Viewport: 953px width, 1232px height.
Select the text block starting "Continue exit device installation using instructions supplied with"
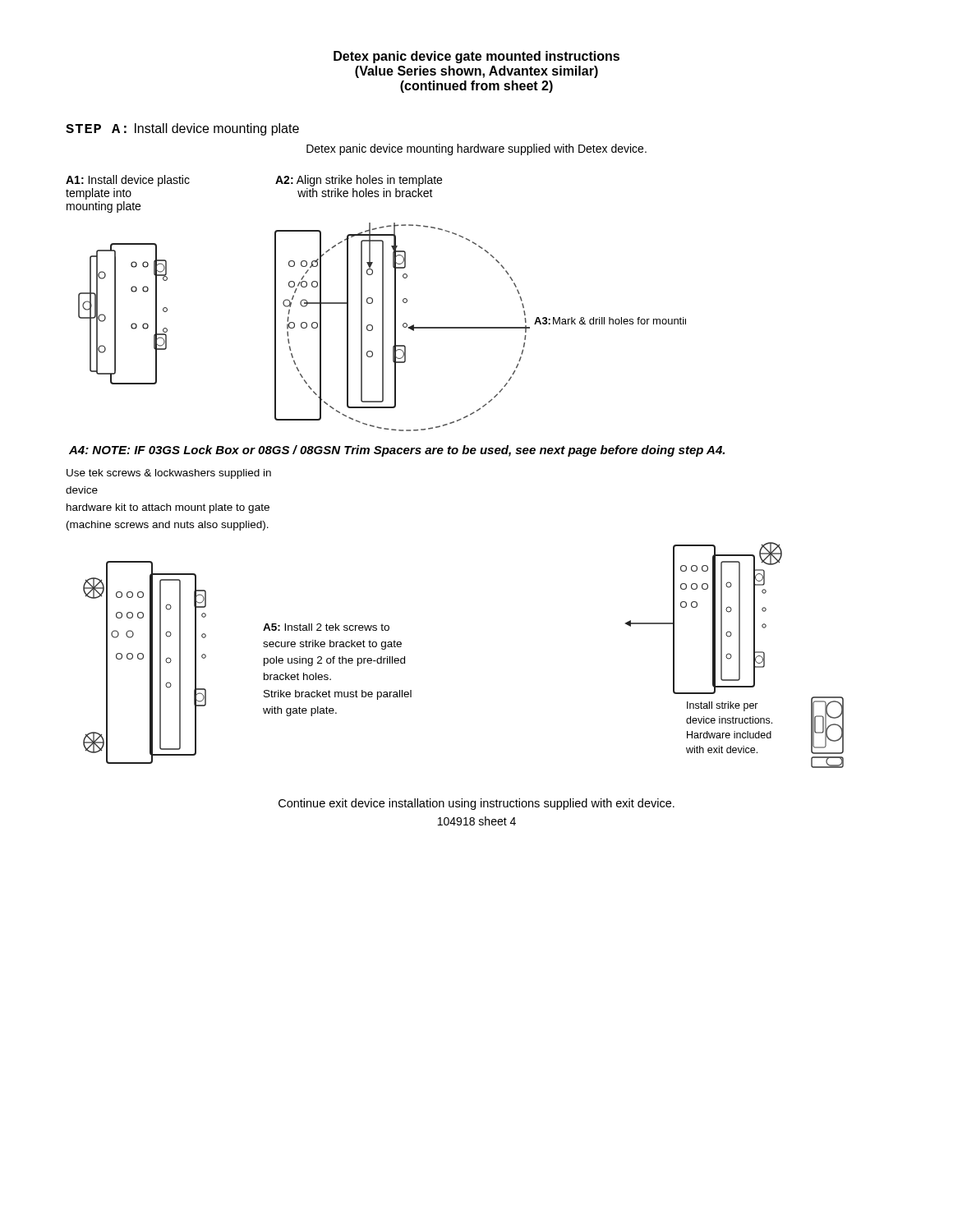(x=476, y=803)
